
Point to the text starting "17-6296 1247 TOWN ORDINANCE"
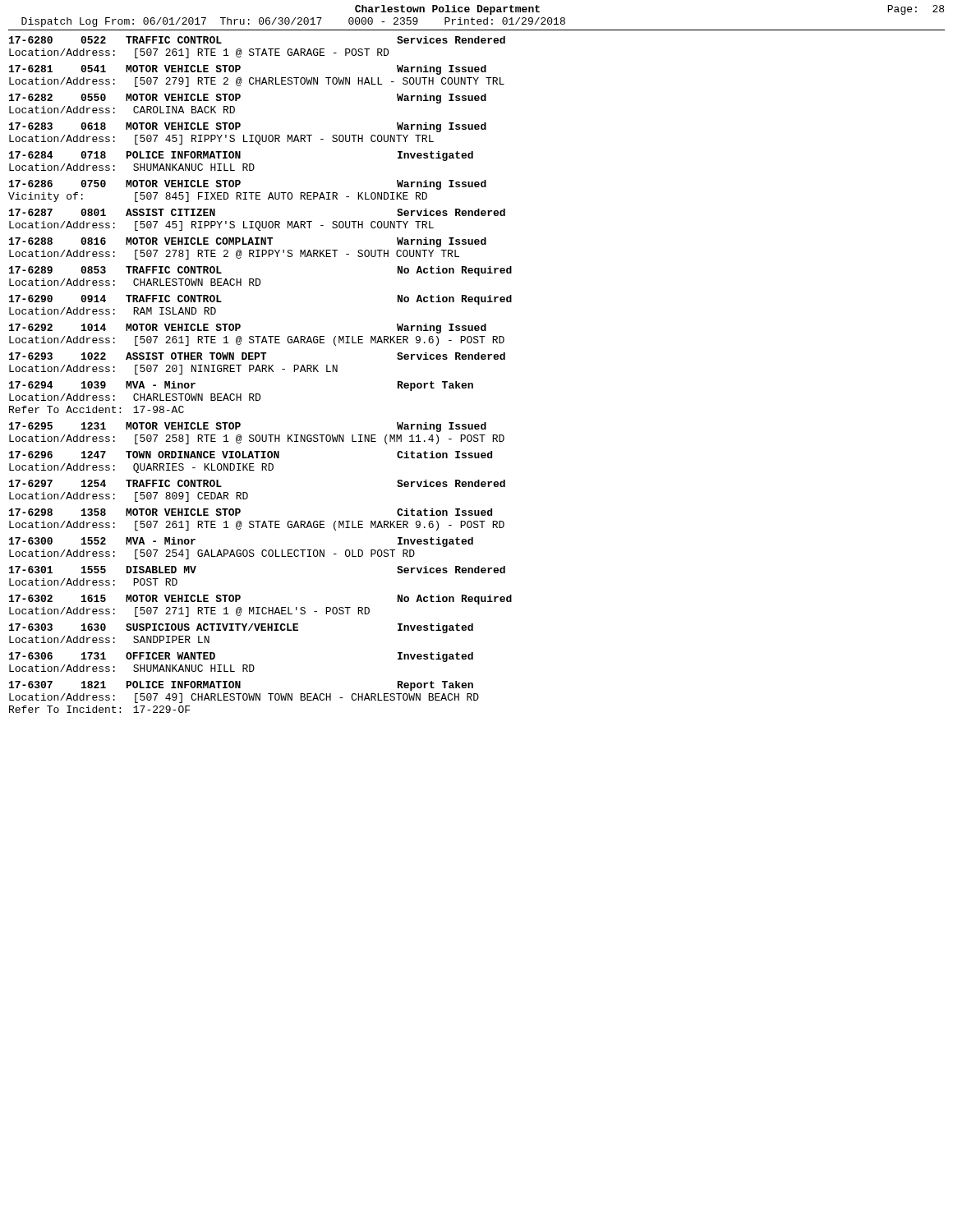click(476, 462)
